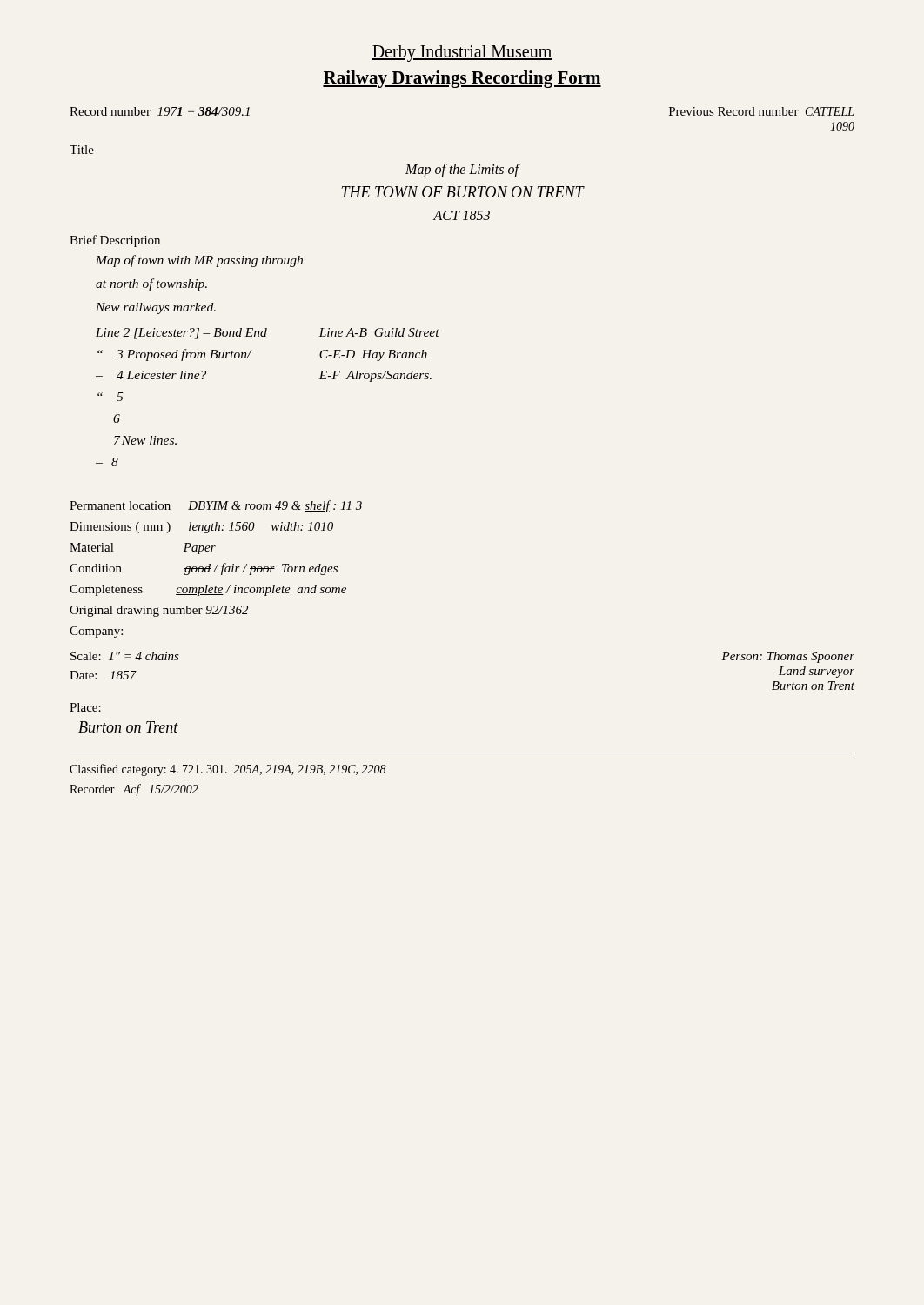Click on the text starting "Burton on Trent"
Image resolution: width=924 pixels, height=1305 pixels.
128,728
